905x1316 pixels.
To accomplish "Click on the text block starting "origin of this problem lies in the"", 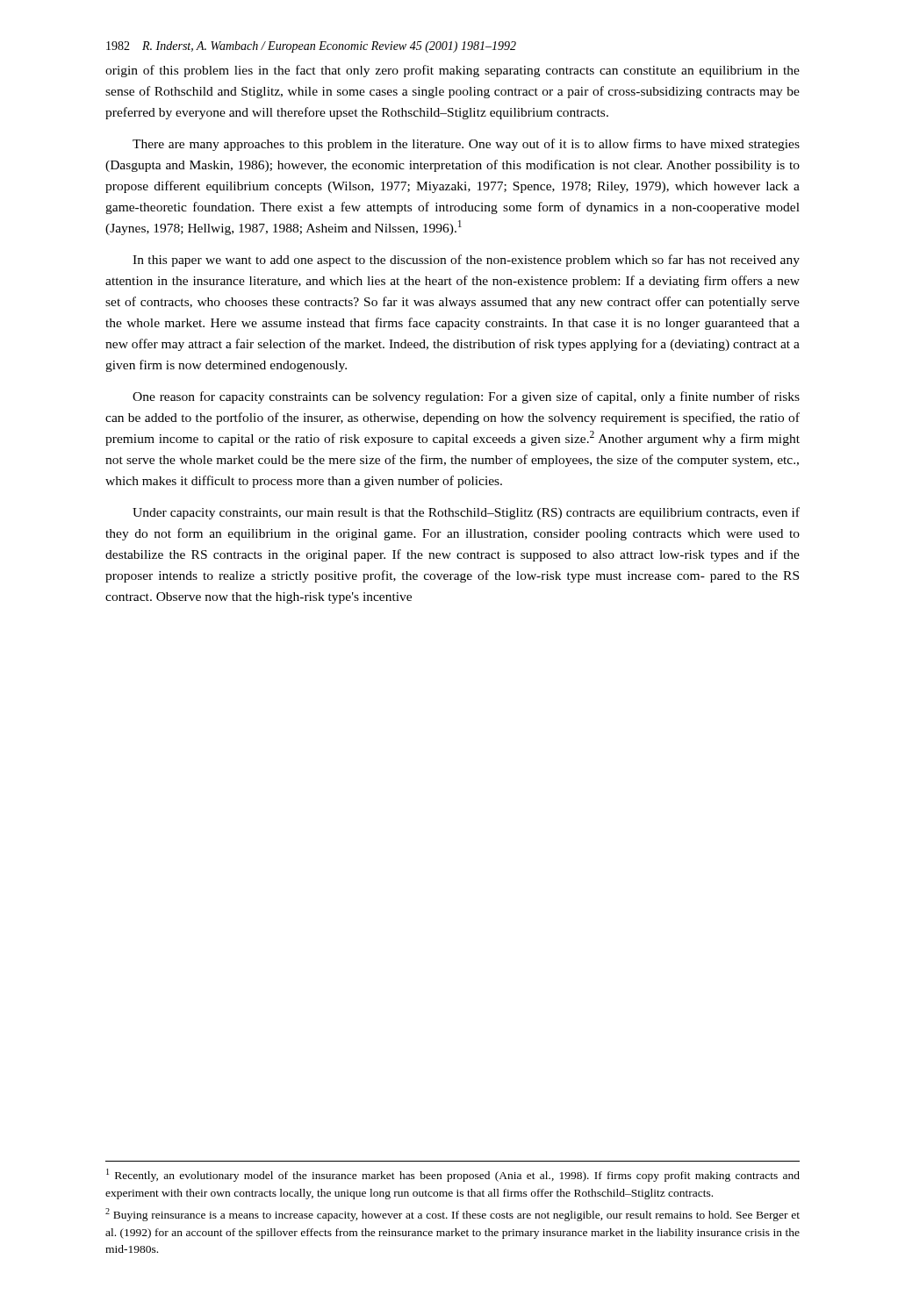I will pyautogui.click(x=452, y=91).
